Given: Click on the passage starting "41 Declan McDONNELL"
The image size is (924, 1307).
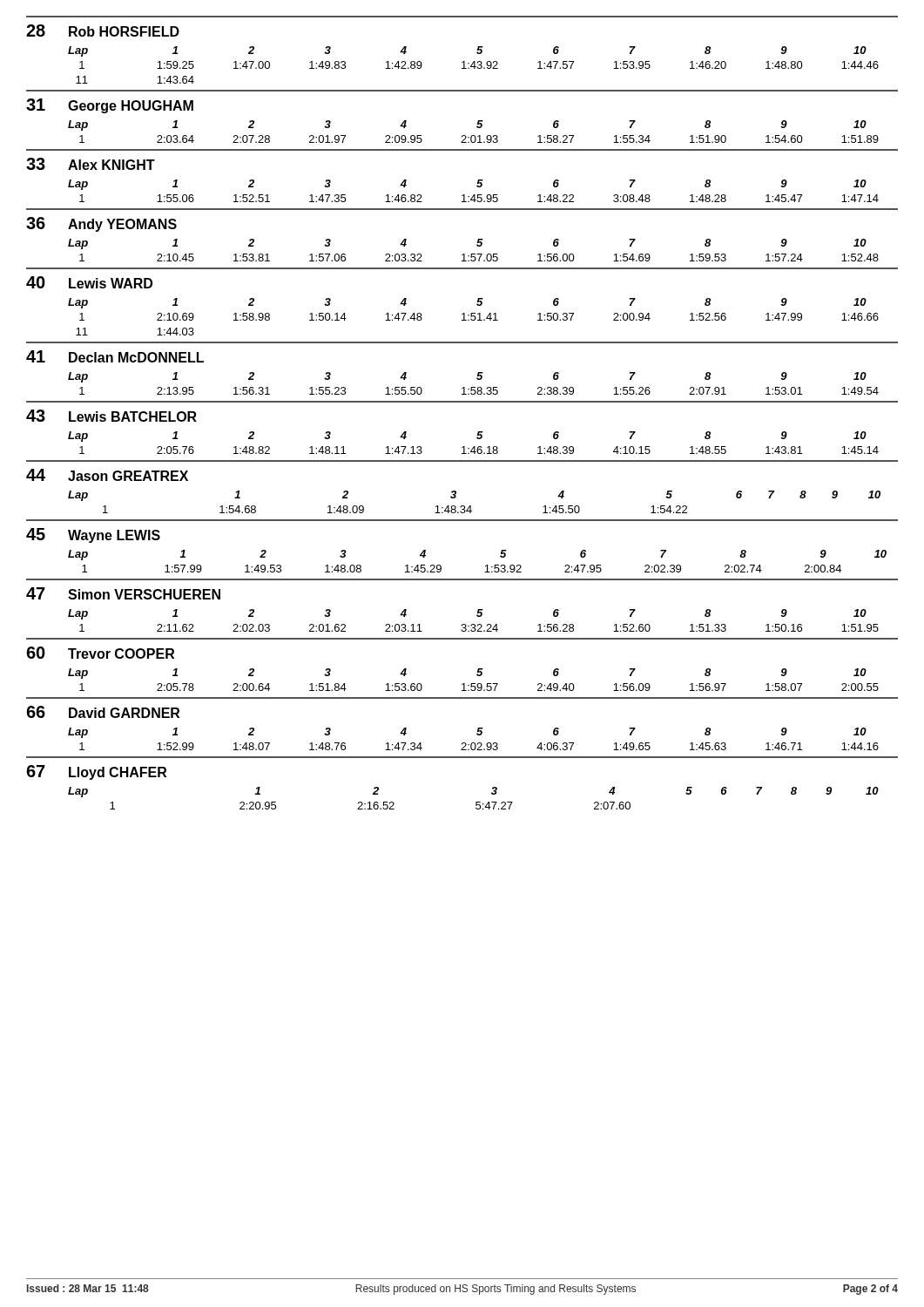Looking at the screenshot, I should [x=115, y=357].
